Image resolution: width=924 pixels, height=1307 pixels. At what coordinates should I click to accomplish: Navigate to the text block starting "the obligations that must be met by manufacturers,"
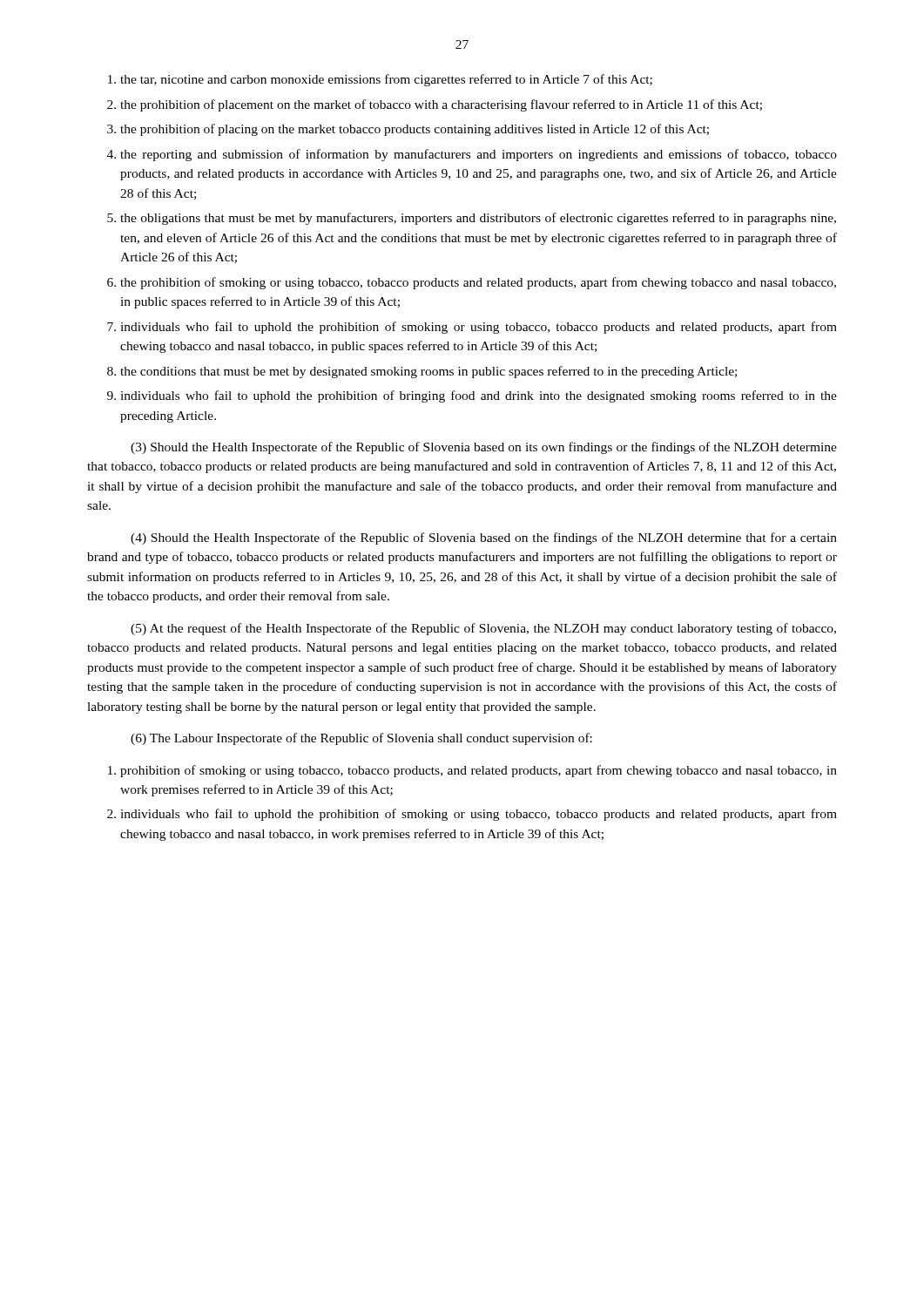pyautogui.click(x=479, y=238)
